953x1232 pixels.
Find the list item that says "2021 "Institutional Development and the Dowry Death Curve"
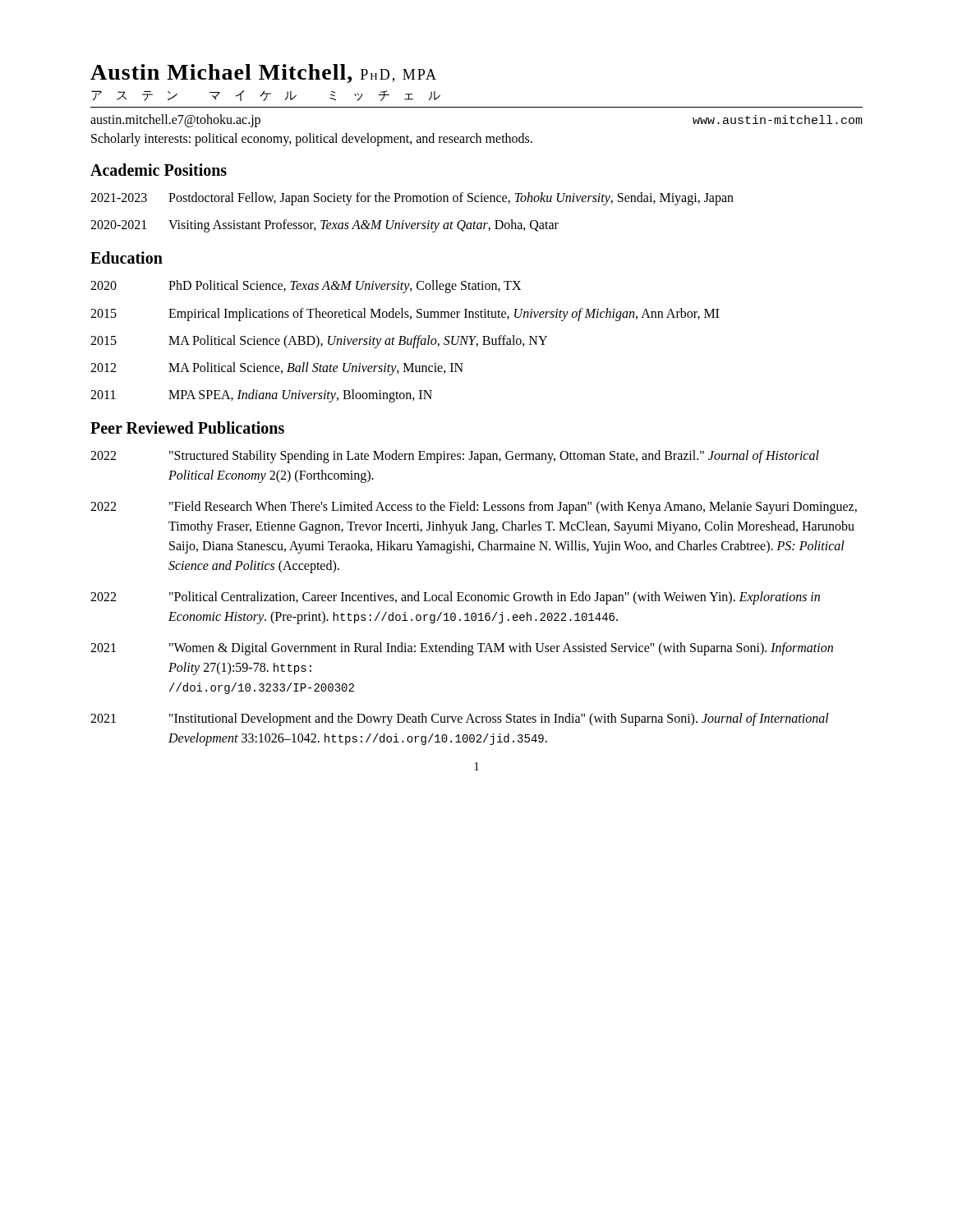[476, 729]
